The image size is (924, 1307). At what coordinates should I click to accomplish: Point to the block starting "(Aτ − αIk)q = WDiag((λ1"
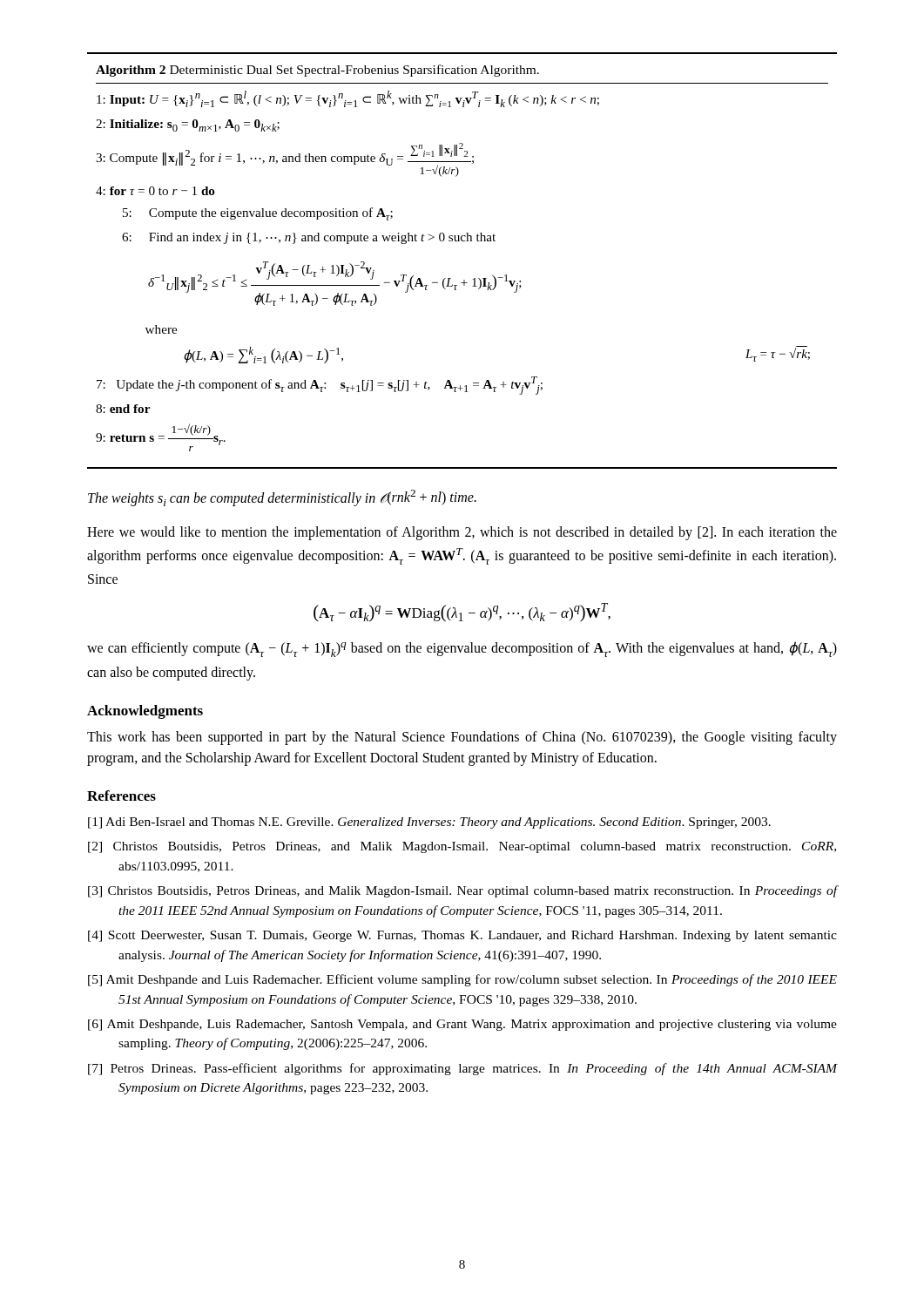coord(462,612)
